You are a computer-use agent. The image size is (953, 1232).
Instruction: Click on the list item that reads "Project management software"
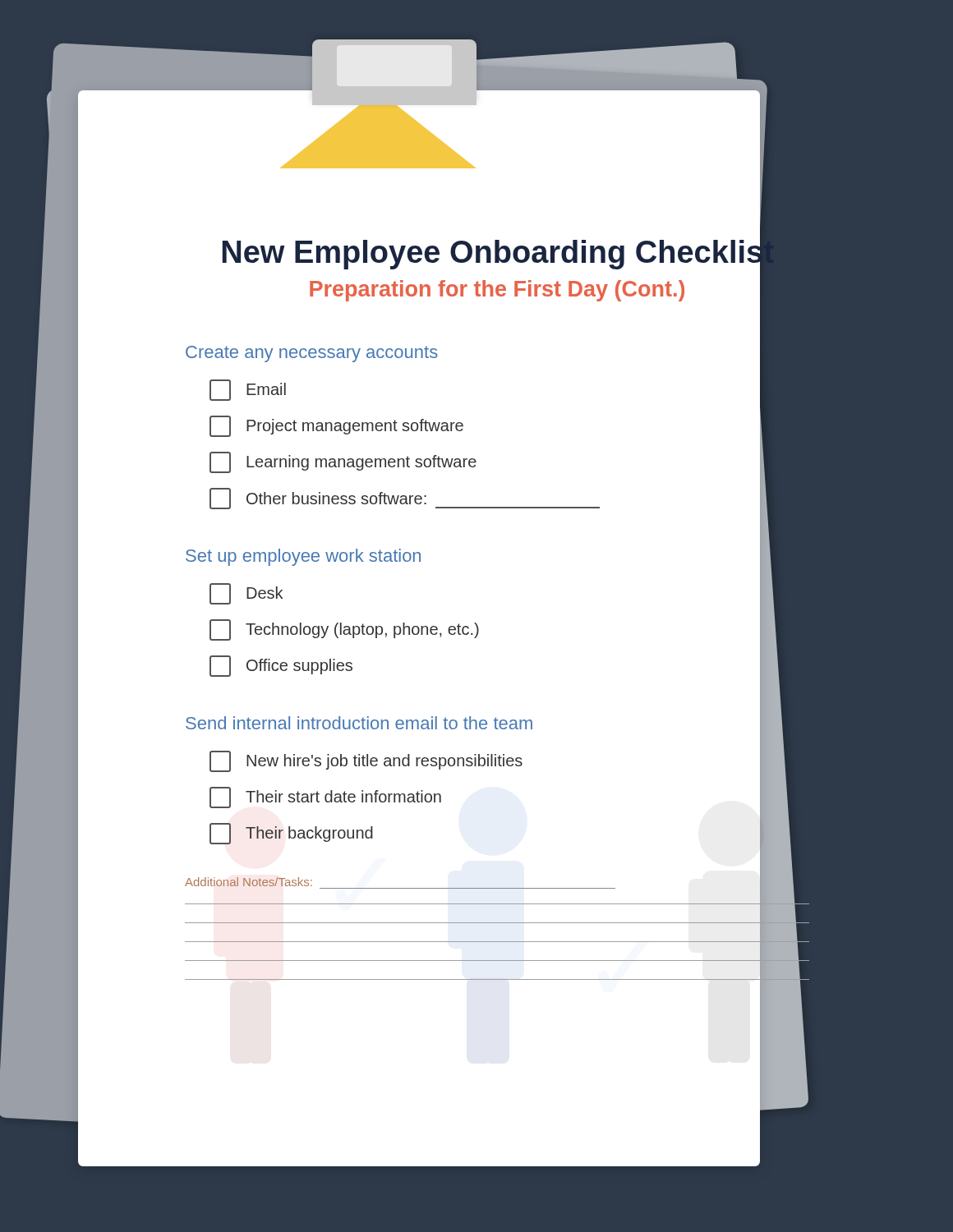337,426
